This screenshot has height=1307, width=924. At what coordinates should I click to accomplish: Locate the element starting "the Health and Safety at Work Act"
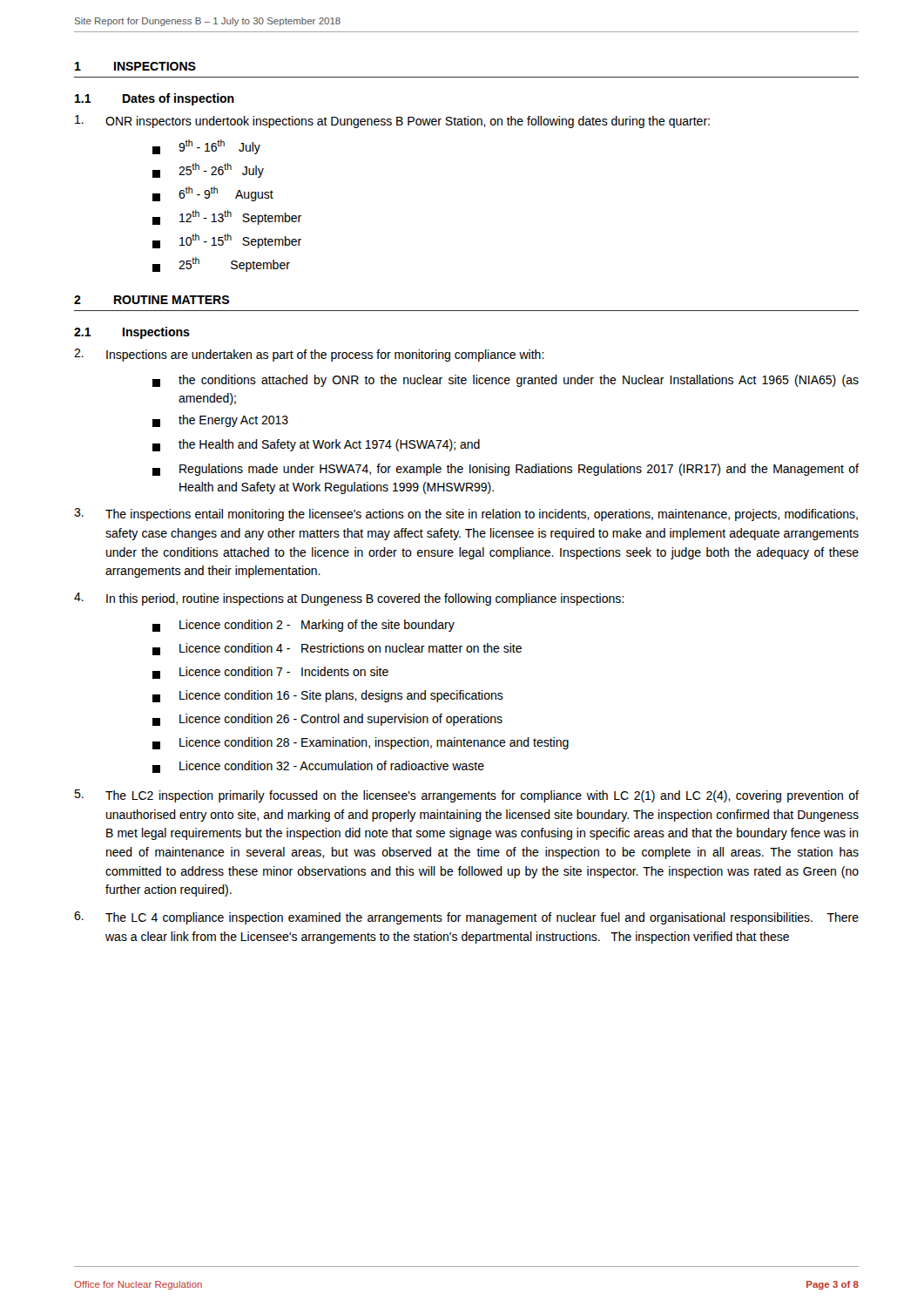click(316, 445)
